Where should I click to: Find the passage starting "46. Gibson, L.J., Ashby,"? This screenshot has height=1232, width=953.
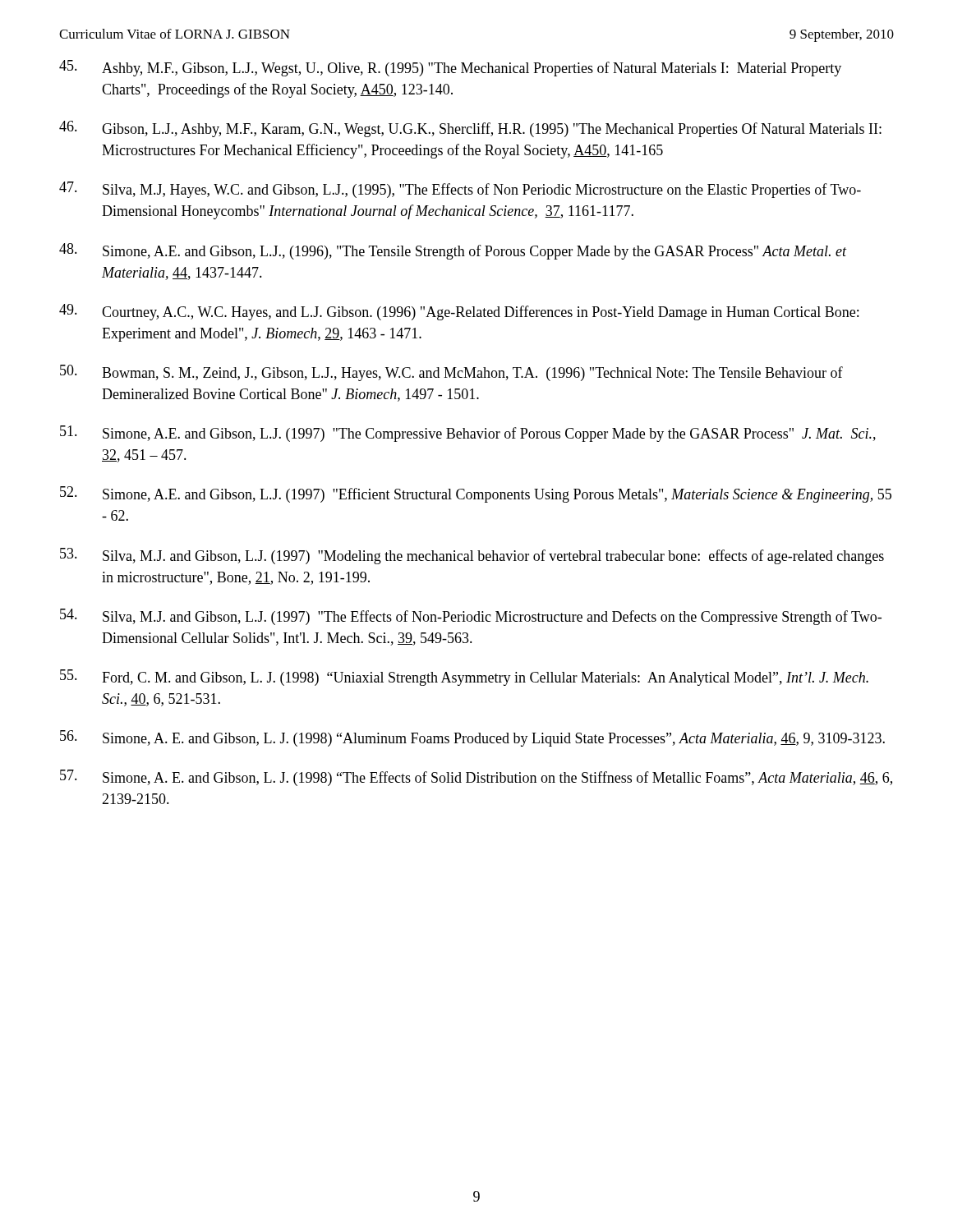tap(476, 140)
